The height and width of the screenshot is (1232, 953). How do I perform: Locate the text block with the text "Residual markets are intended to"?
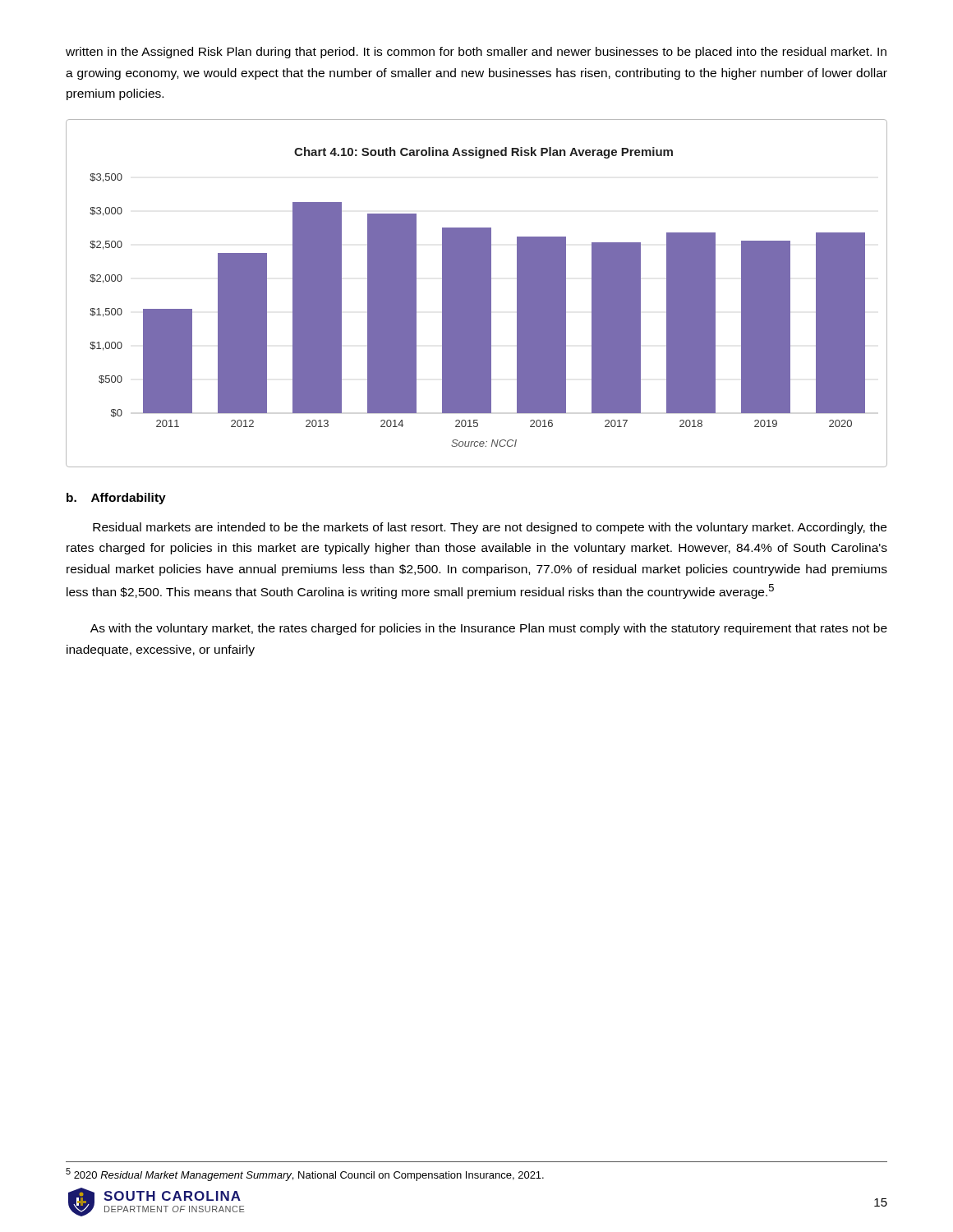pyautogui.click(x=476, y=559)
